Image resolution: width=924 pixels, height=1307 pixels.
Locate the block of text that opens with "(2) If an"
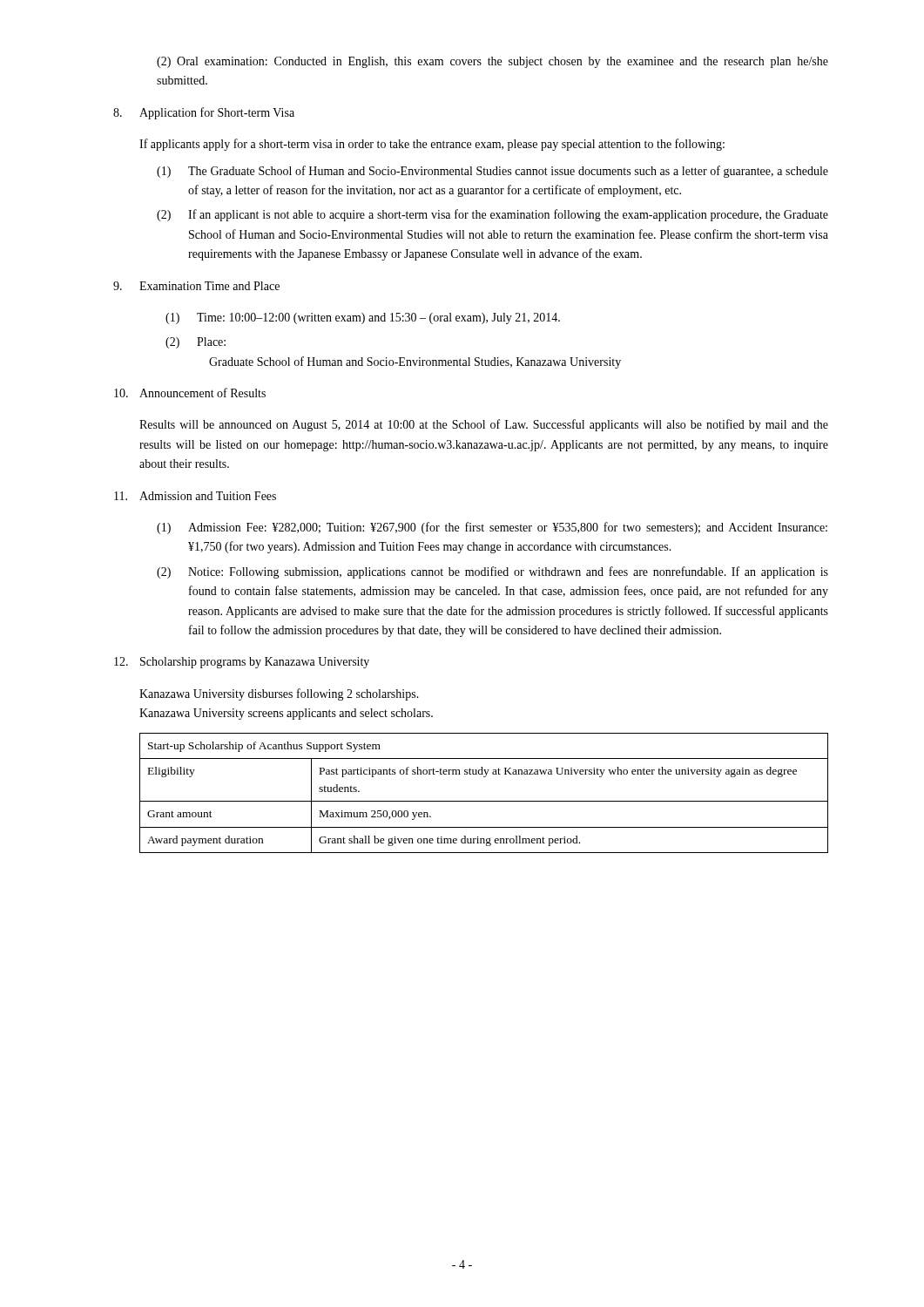point(492,235)
